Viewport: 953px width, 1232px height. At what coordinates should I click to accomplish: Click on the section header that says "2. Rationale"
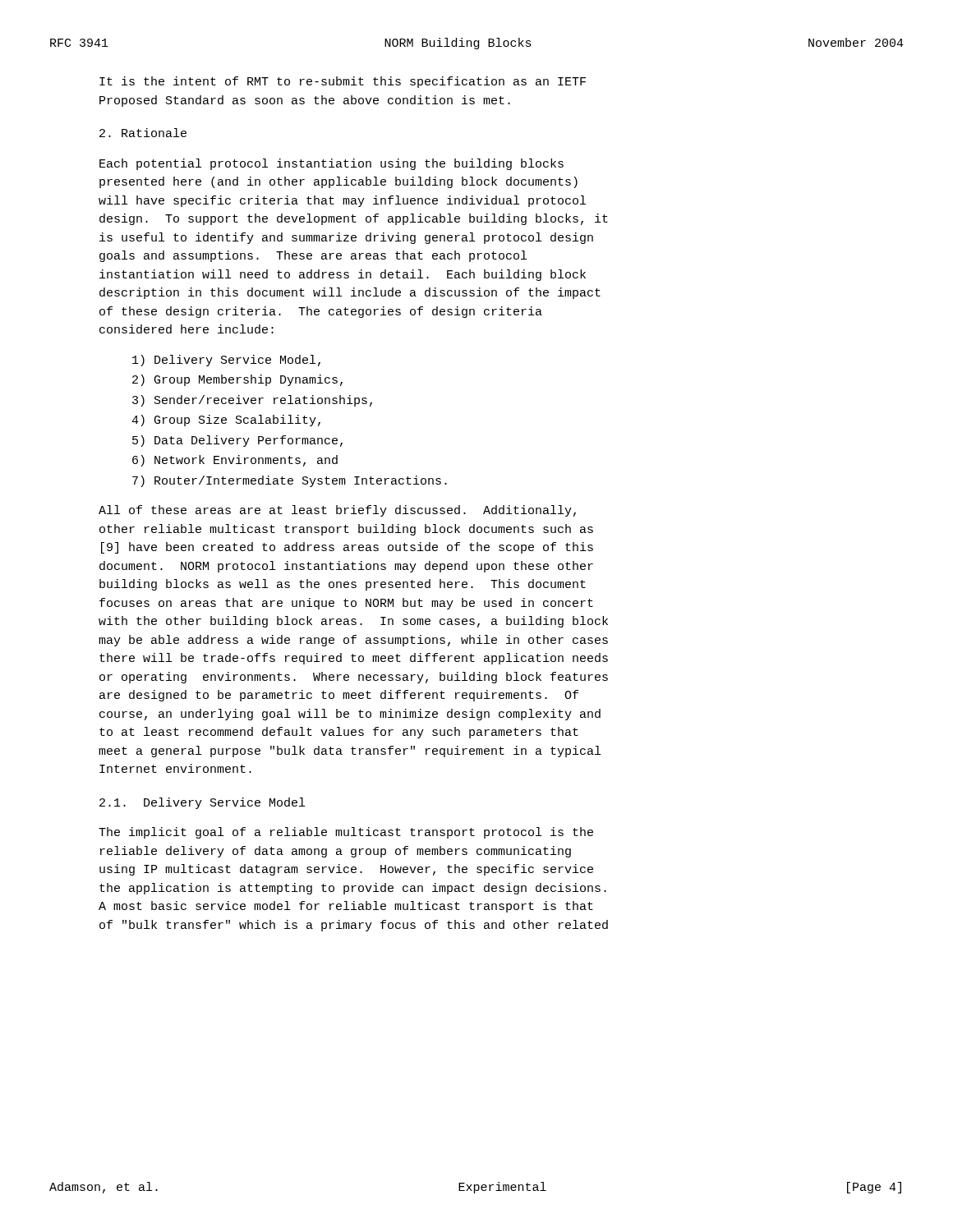(143, 134)
